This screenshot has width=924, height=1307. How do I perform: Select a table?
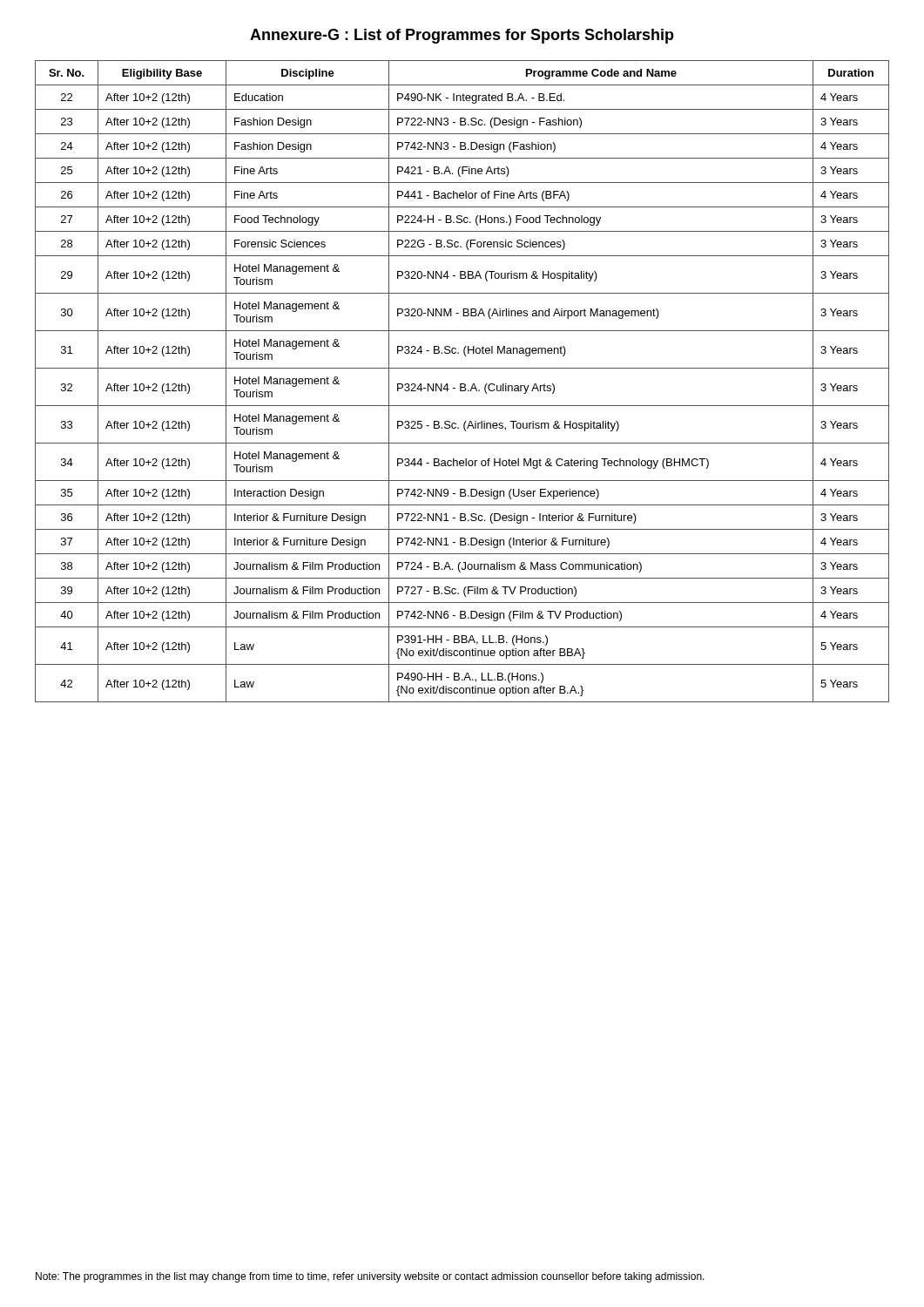pos(462,381)
